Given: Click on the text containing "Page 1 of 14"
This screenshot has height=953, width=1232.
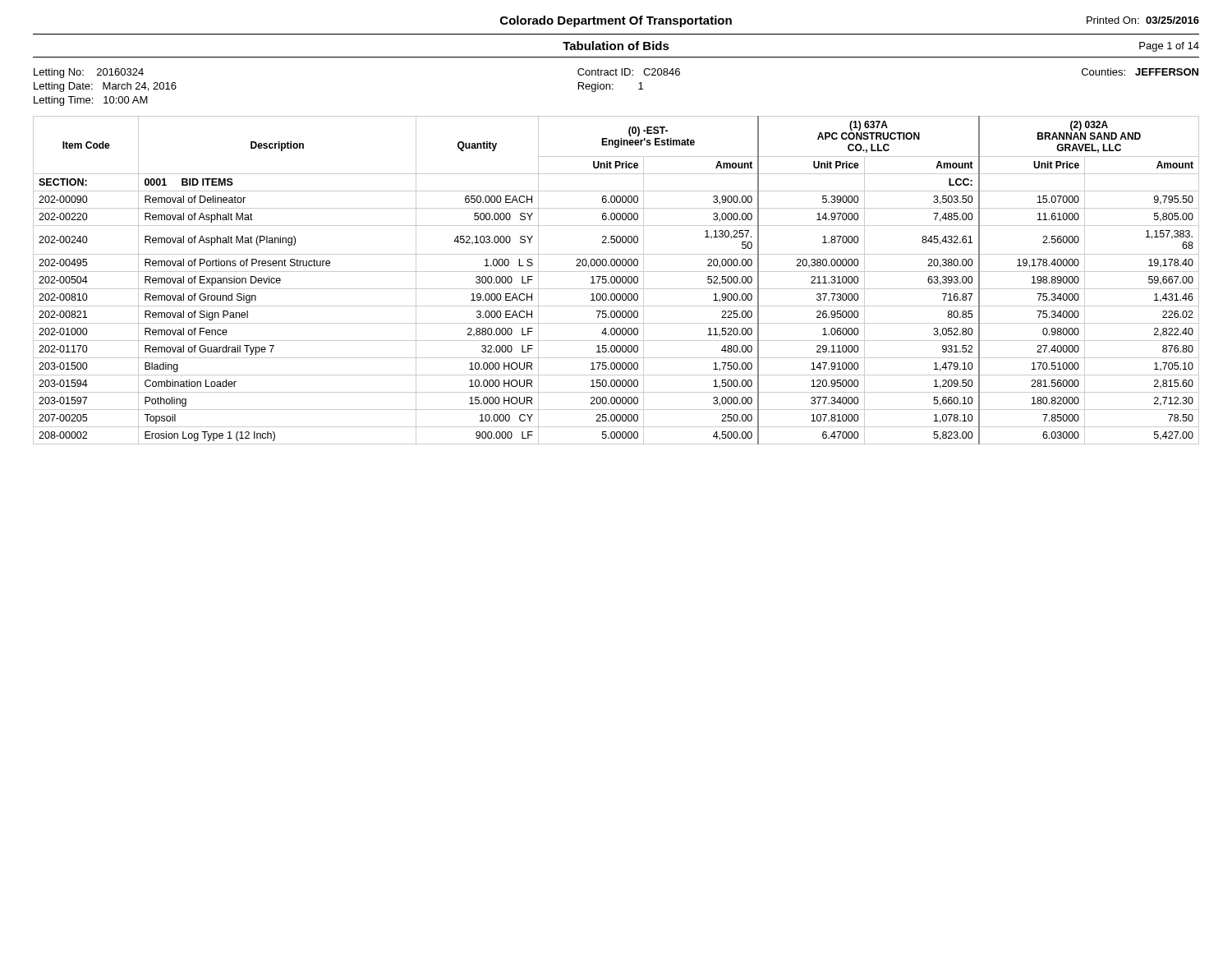Looking at the screenshot, I should pos(1169,46).
